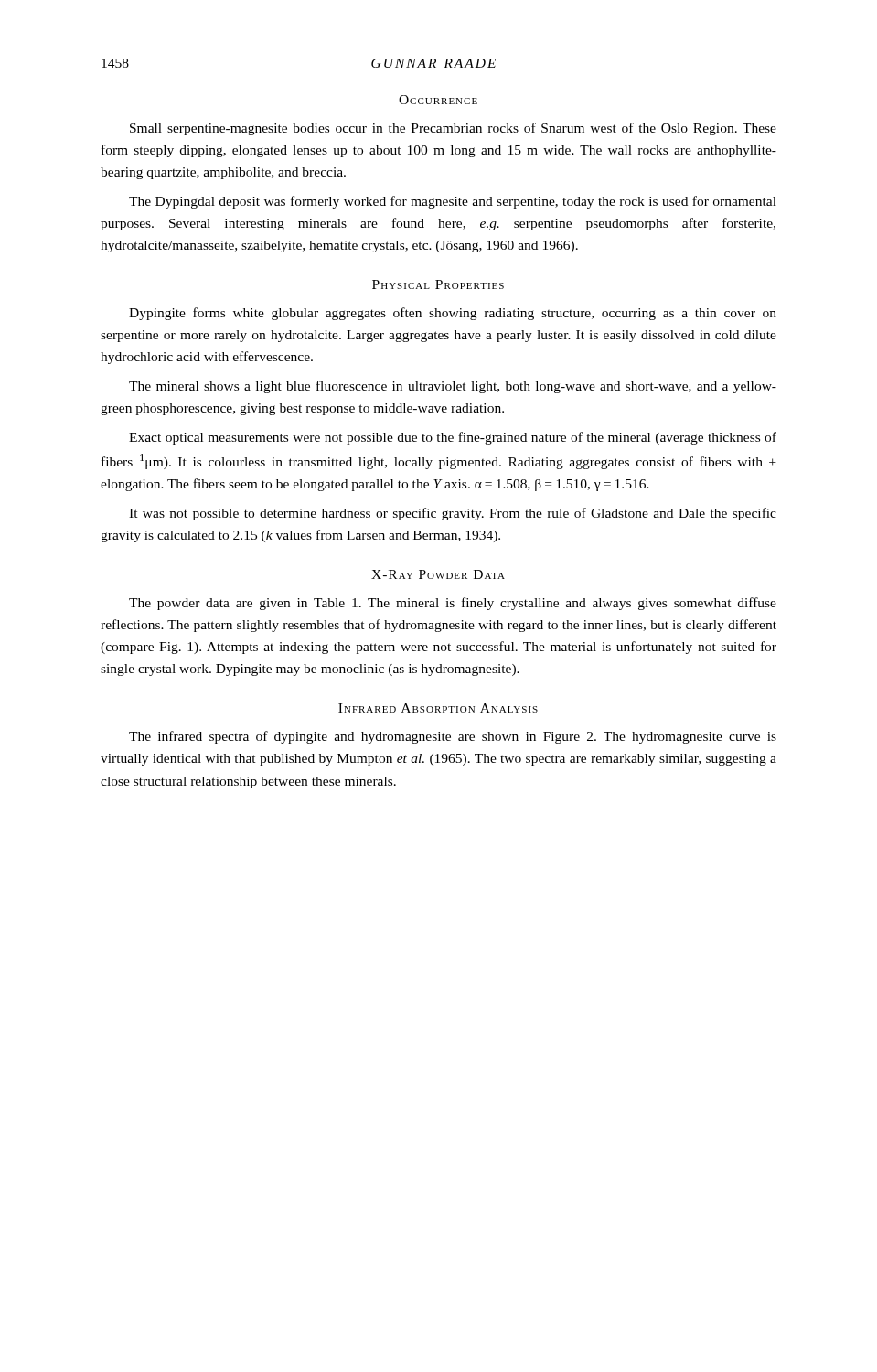Find the block on this page that starts "The Dypingdal deposit"
877x1372 pixels.
(x=438, y=223)
